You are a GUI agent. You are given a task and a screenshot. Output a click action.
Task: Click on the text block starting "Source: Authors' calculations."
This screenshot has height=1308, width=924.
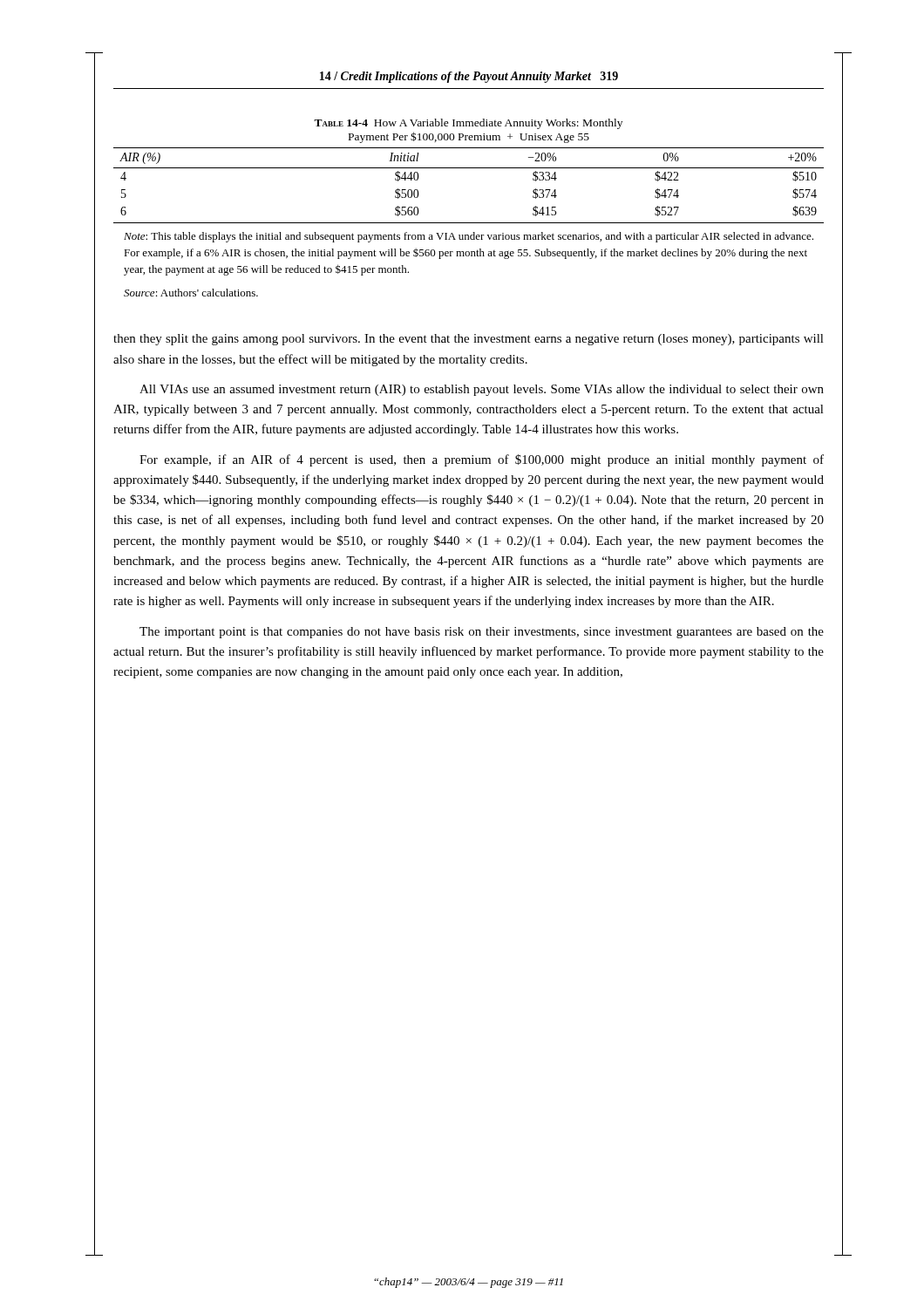coord(191,292)
